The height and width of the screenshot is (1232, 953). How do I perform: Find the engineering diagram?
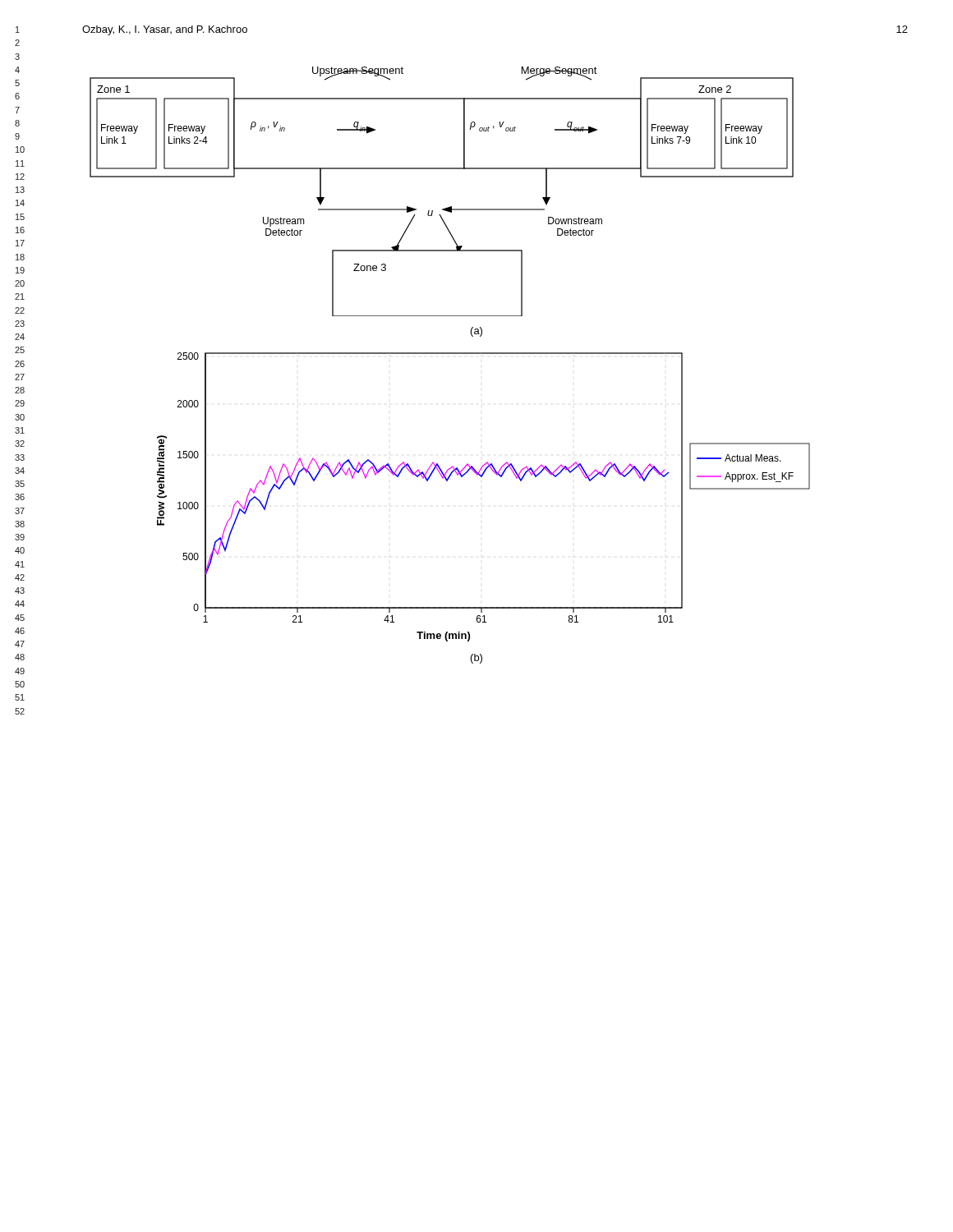tap(485, 185)
